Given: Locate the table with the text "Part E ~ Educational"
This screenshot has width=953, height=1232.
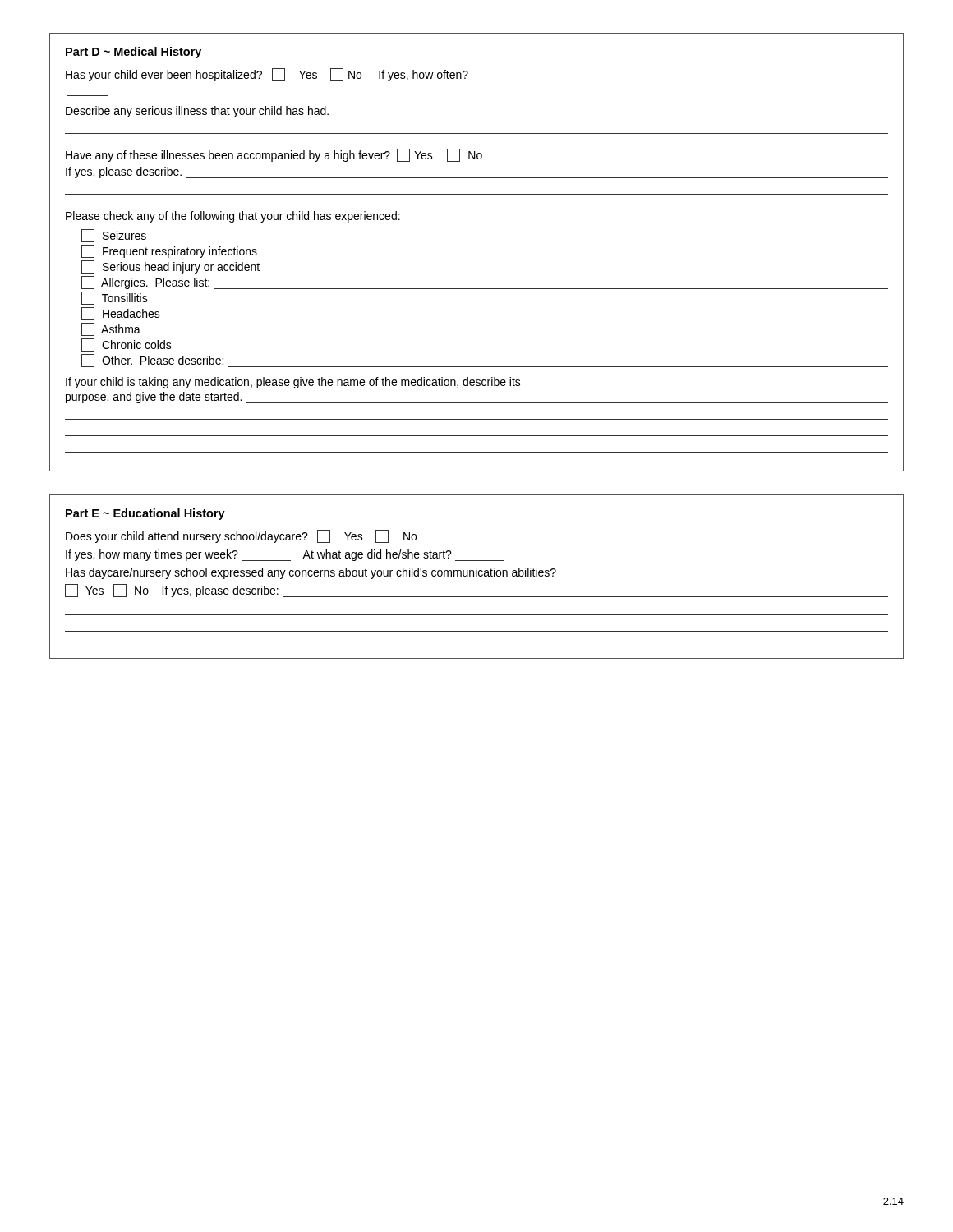Looking at the screenshot, I should point(476,577).
